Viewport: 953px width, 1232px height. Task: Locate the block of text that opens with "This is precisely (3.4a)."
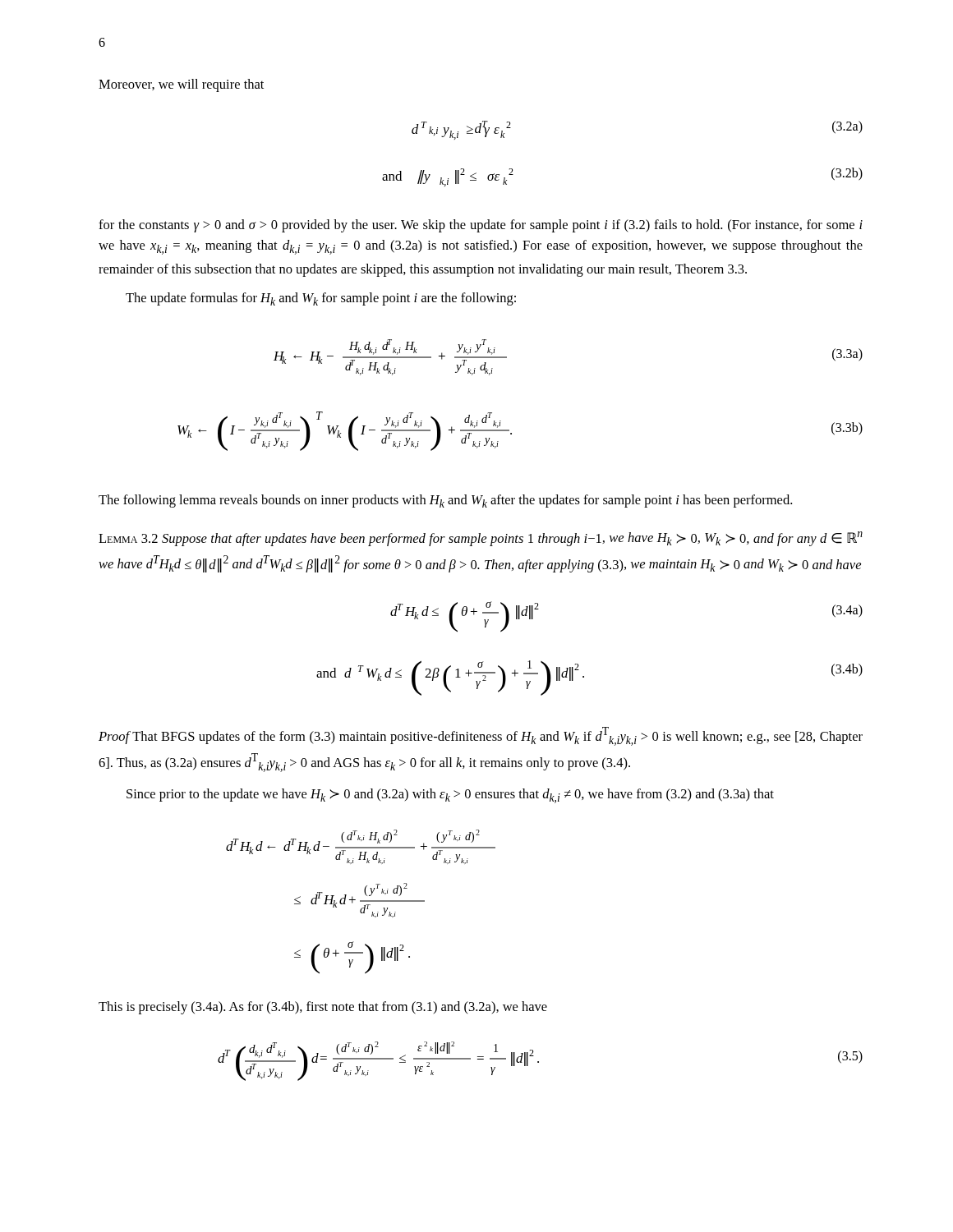[x=481, y=1006]
